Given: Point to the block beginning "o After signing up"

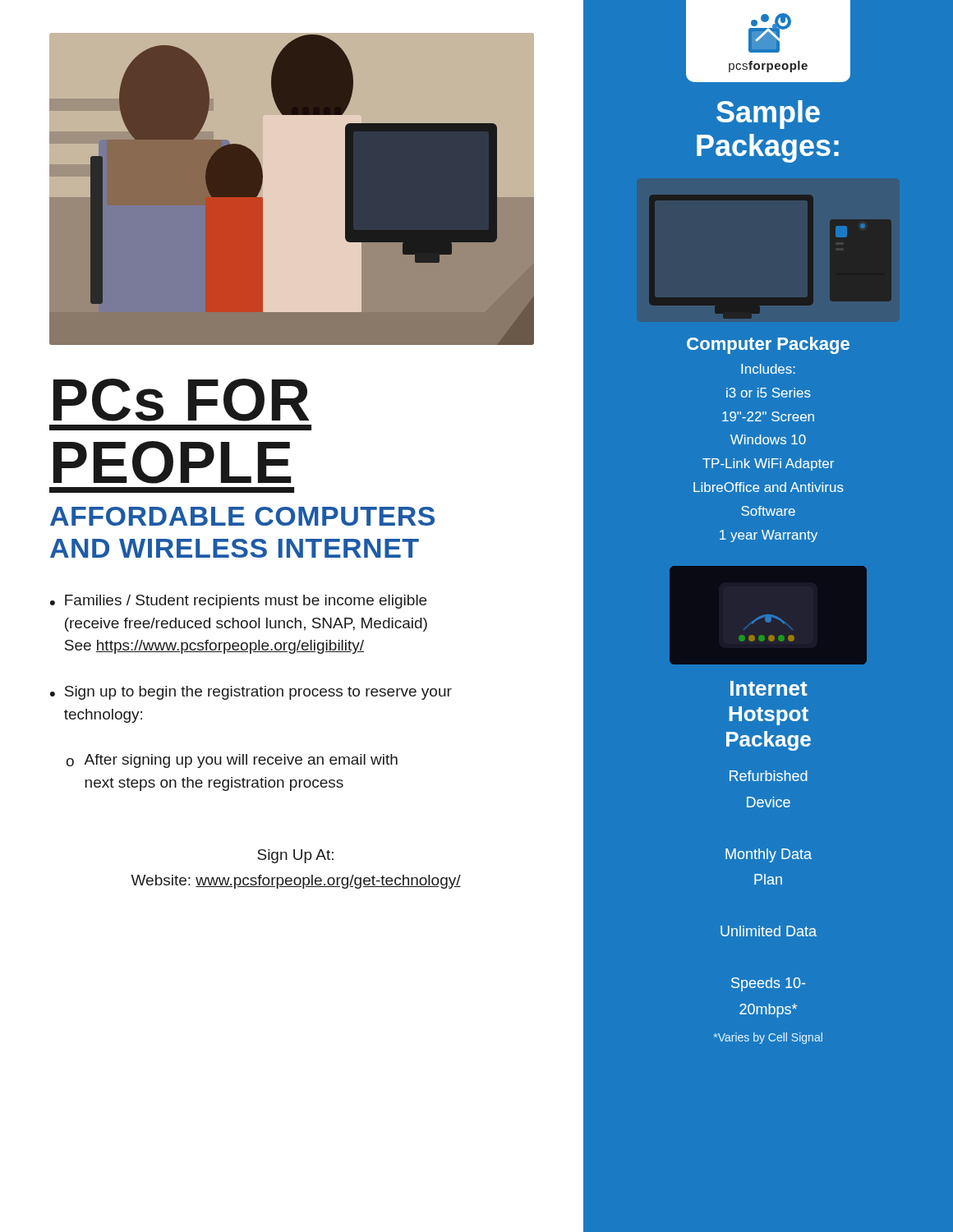Looking at the screenshot, I should coord(232,771).
